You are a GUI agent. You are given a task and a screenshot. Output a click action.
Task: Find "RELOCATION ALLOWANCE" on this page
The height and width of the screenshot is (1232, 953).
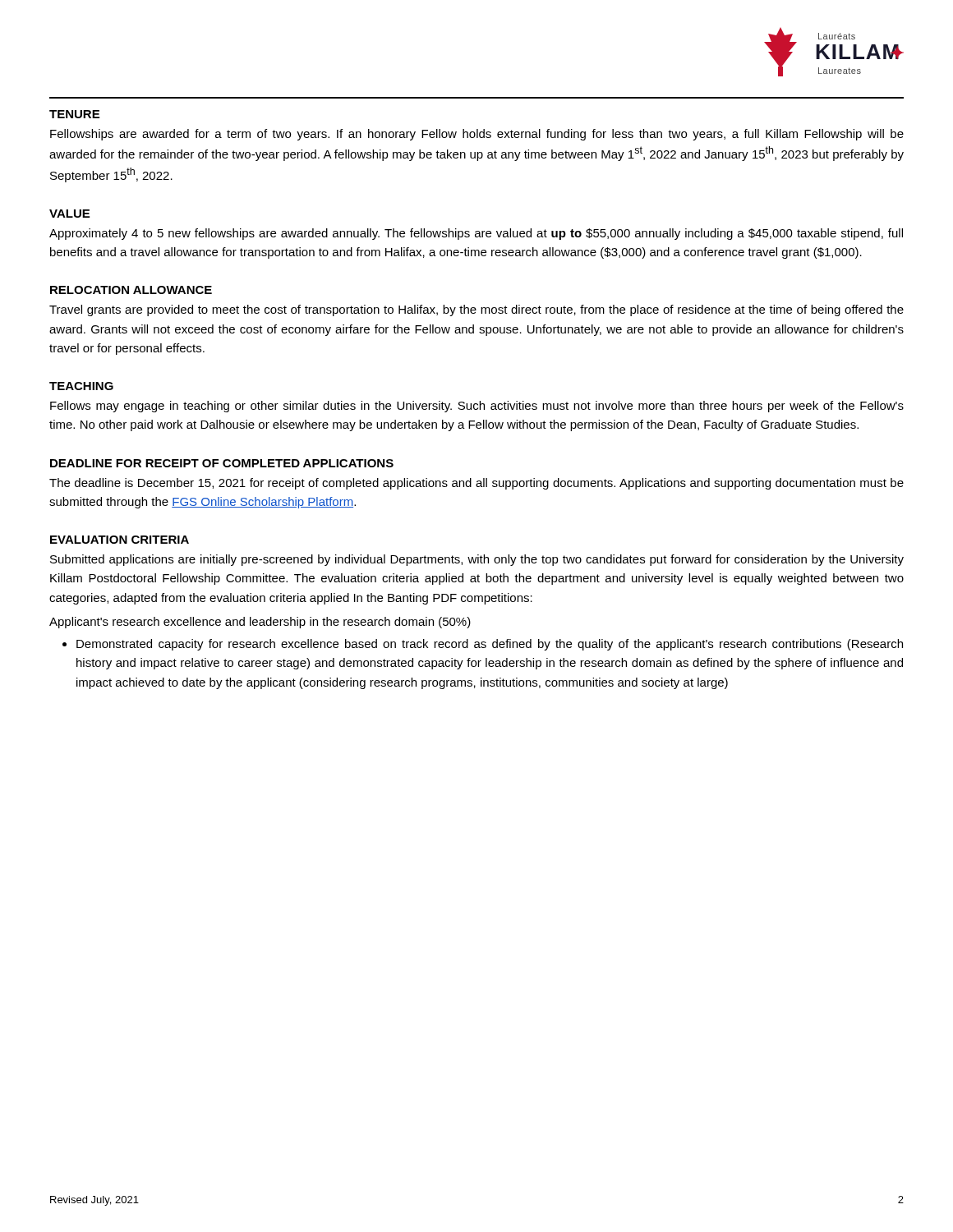(131, 290)
